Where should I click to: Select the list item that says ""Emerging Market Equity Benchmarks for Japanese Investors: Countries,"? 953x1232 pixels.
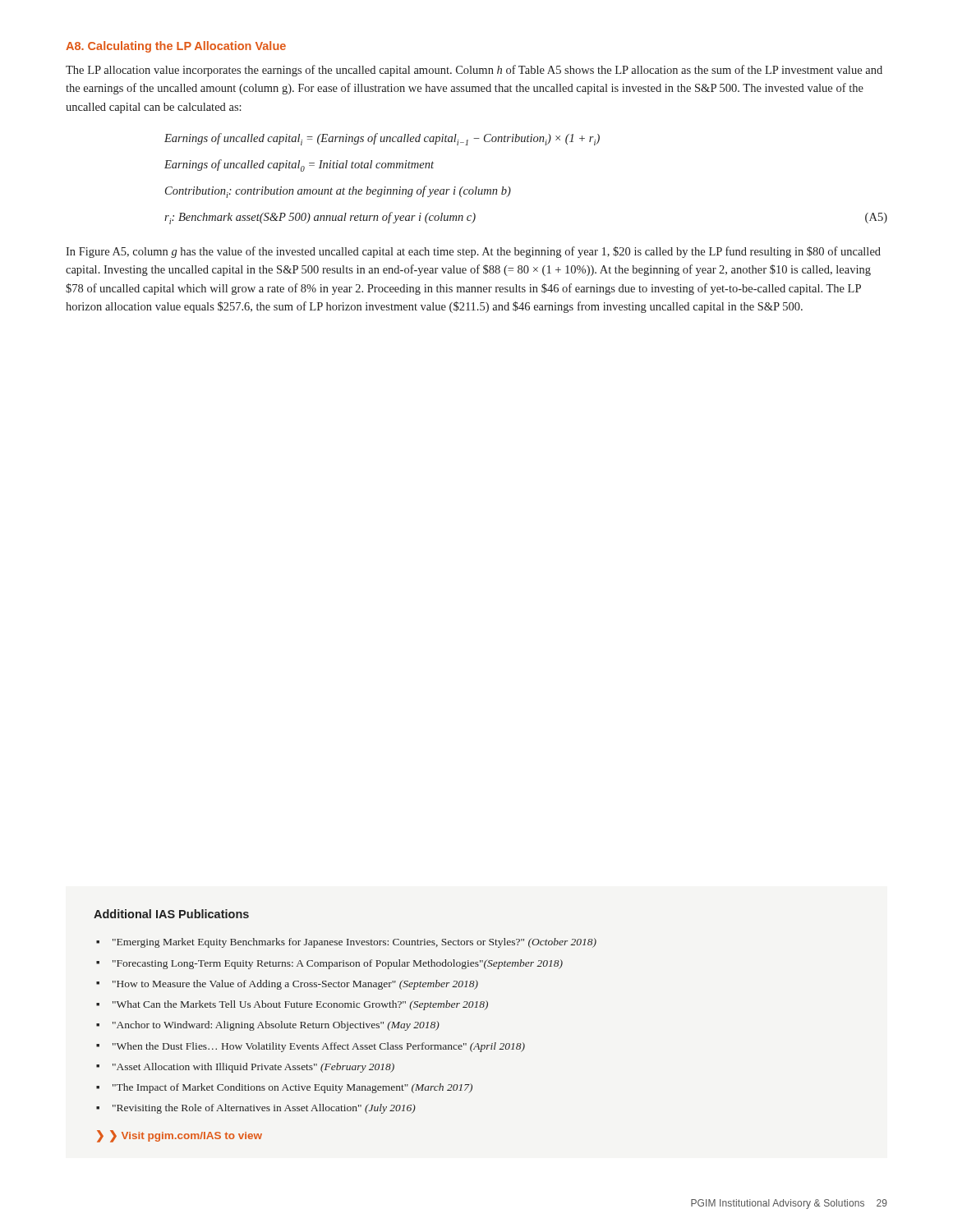[x=354, y=942]
